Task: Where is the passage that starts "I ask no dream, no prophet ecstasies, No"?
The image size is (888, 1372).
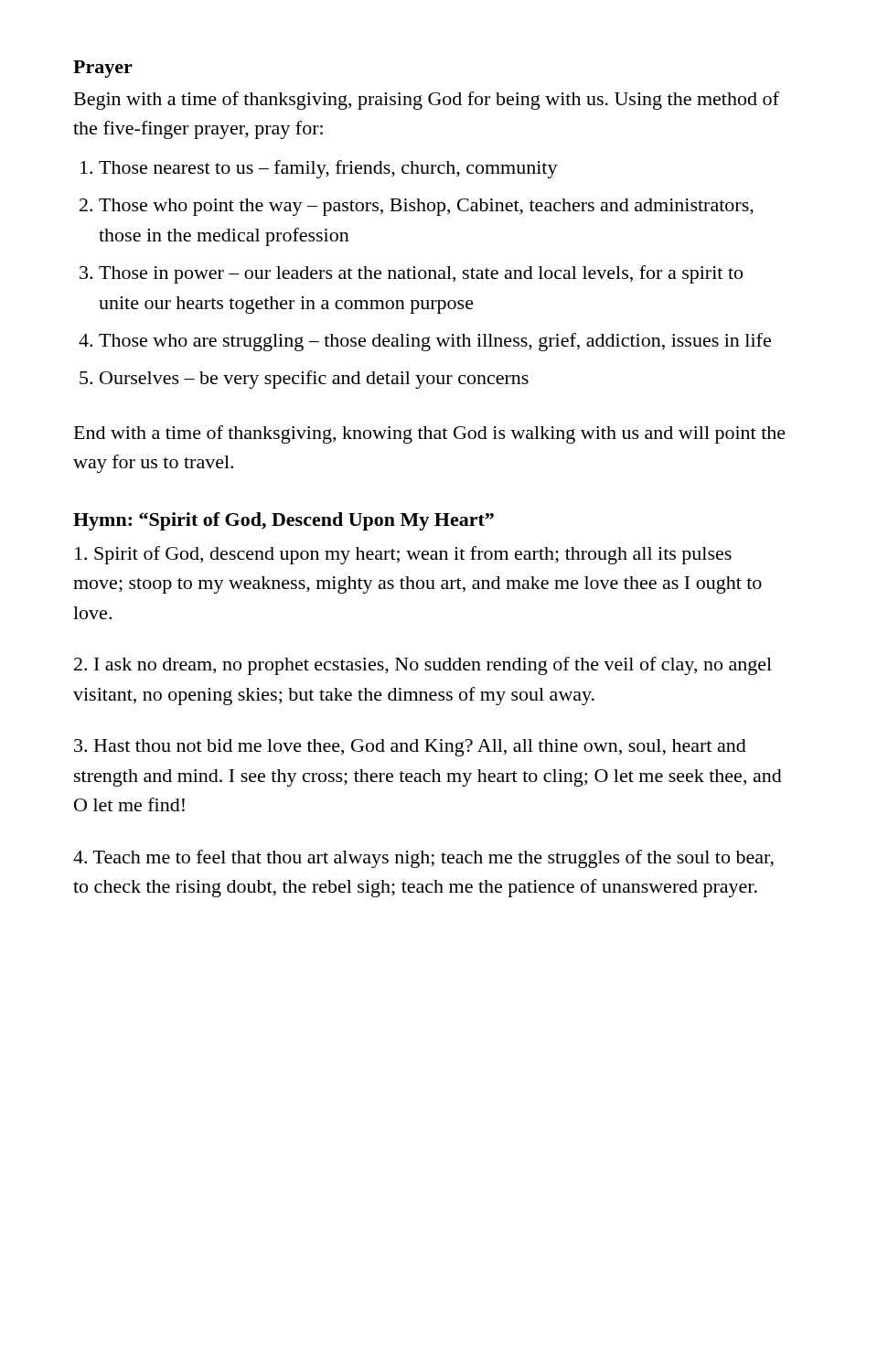Action: (x=423, y=679)
